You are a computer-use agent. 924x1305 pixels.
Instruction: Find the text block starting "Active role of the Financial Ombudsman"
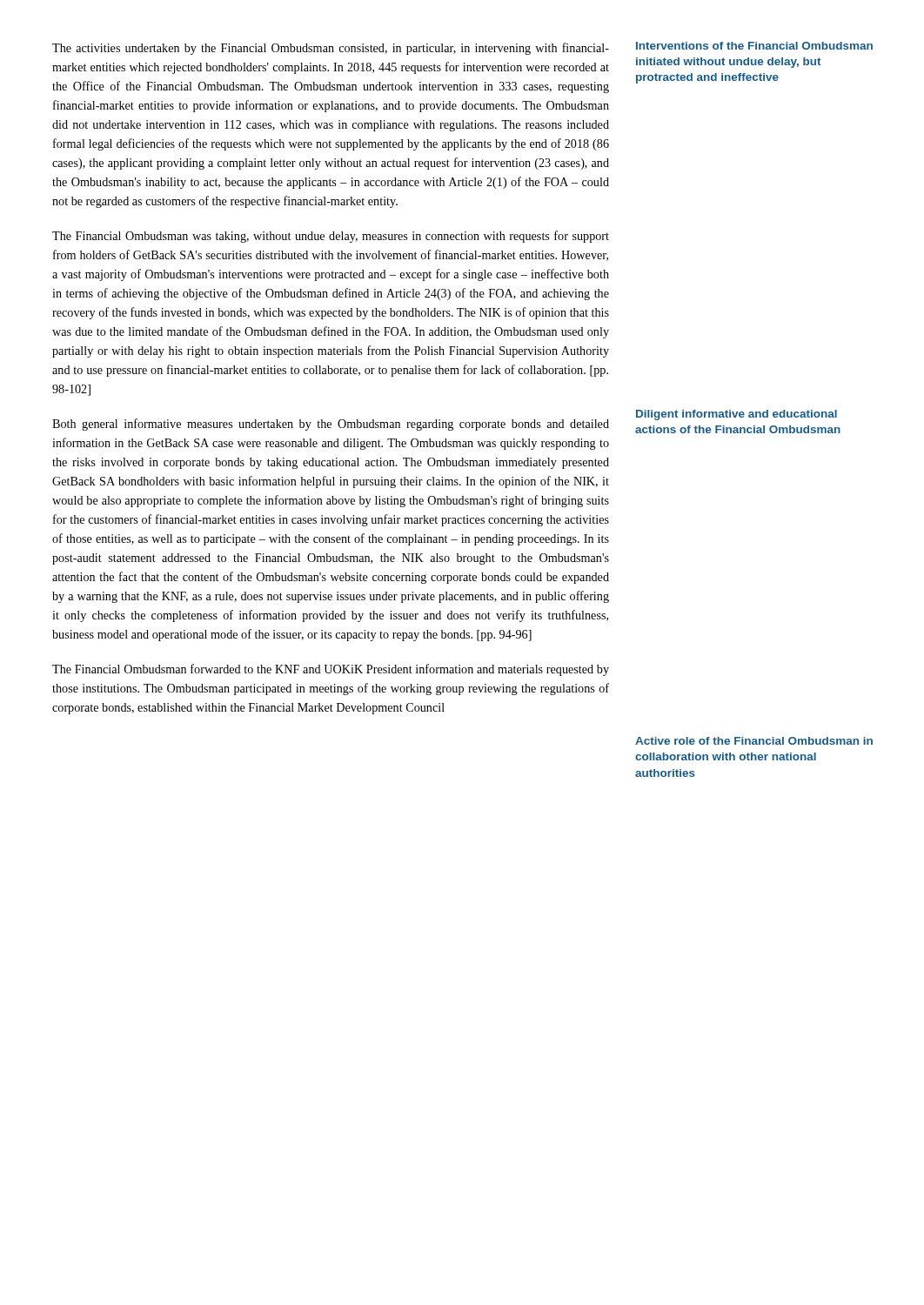point(754,757)
